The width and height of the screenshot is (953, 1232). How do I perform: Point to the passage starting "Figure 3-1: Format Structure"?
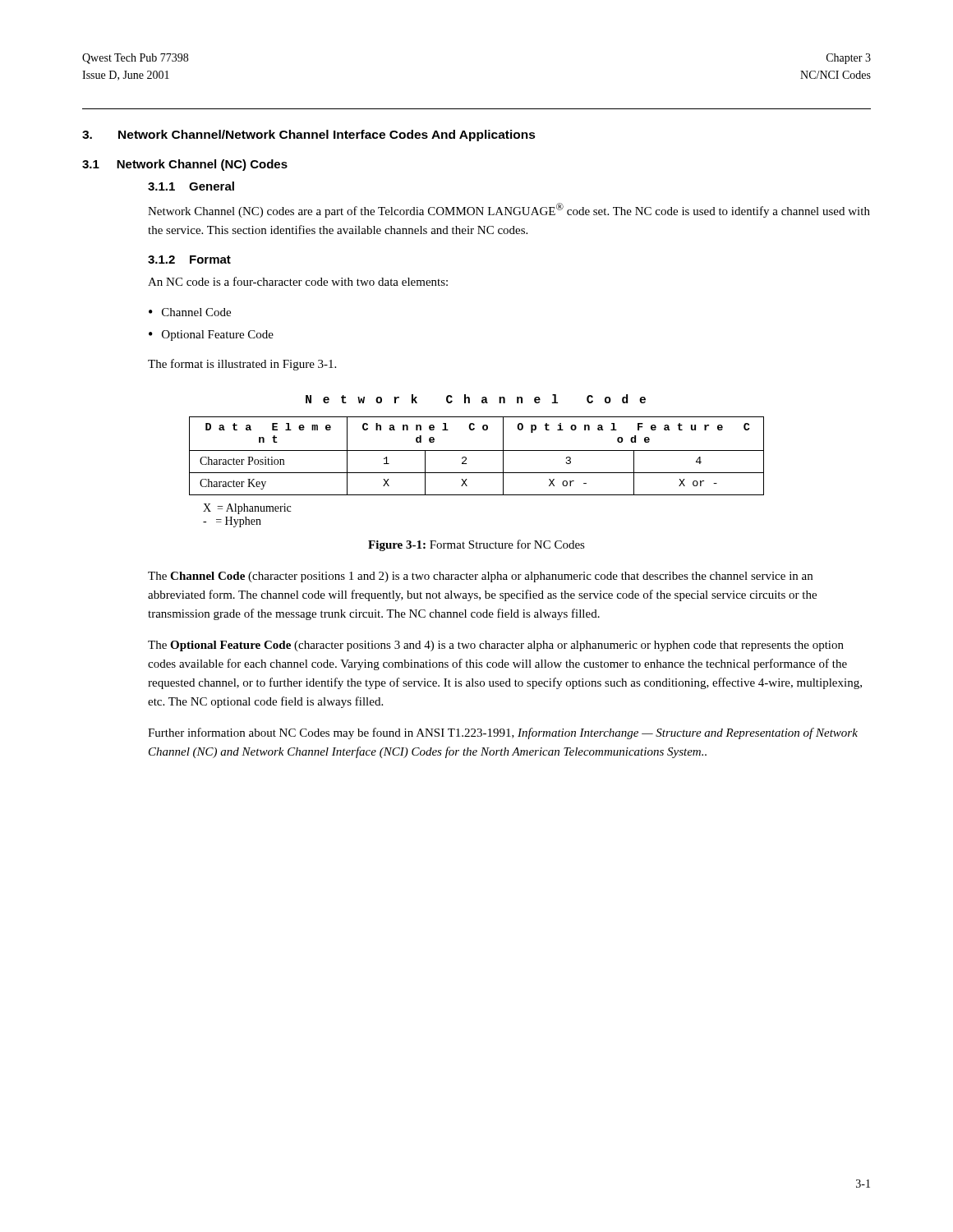[476, 544]
